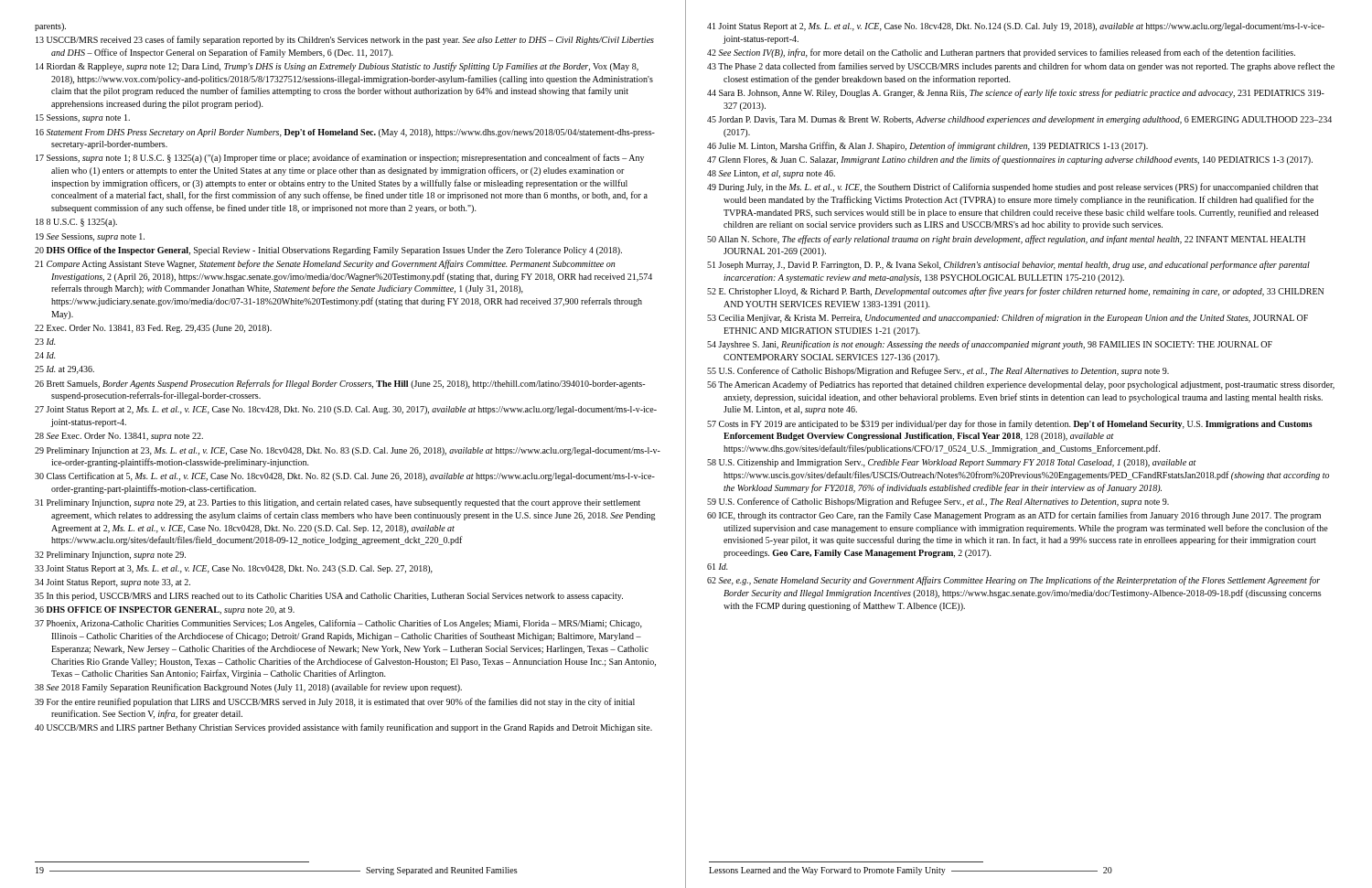This screenshot has width=1372, height=888.
Task: Click on the list item that says "55 U.S. Conference of Catholic Bishops/Migration"
Action: point(1022,371)
